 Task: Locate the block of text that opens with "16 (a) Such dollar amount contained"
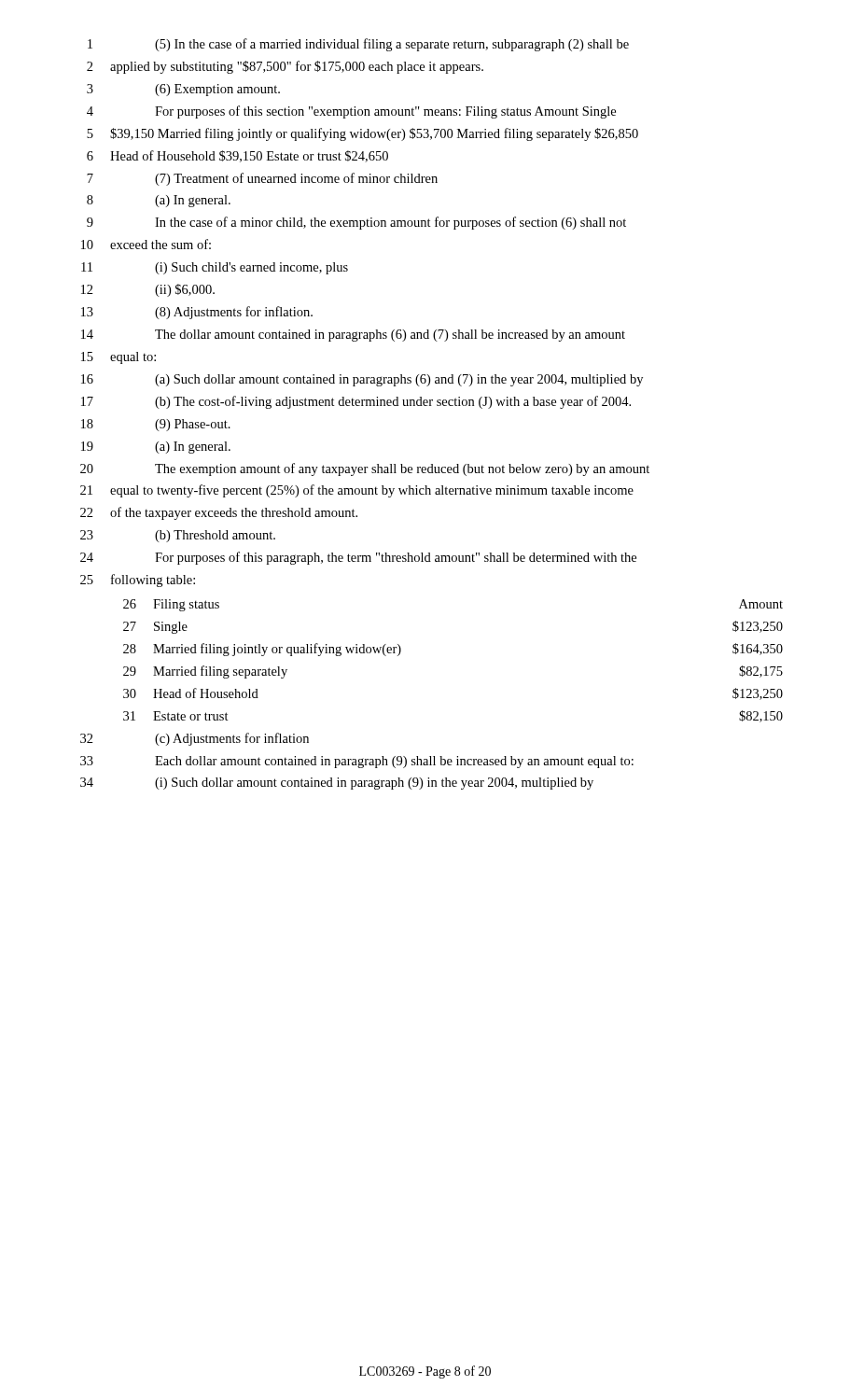[x=425, y=380]
